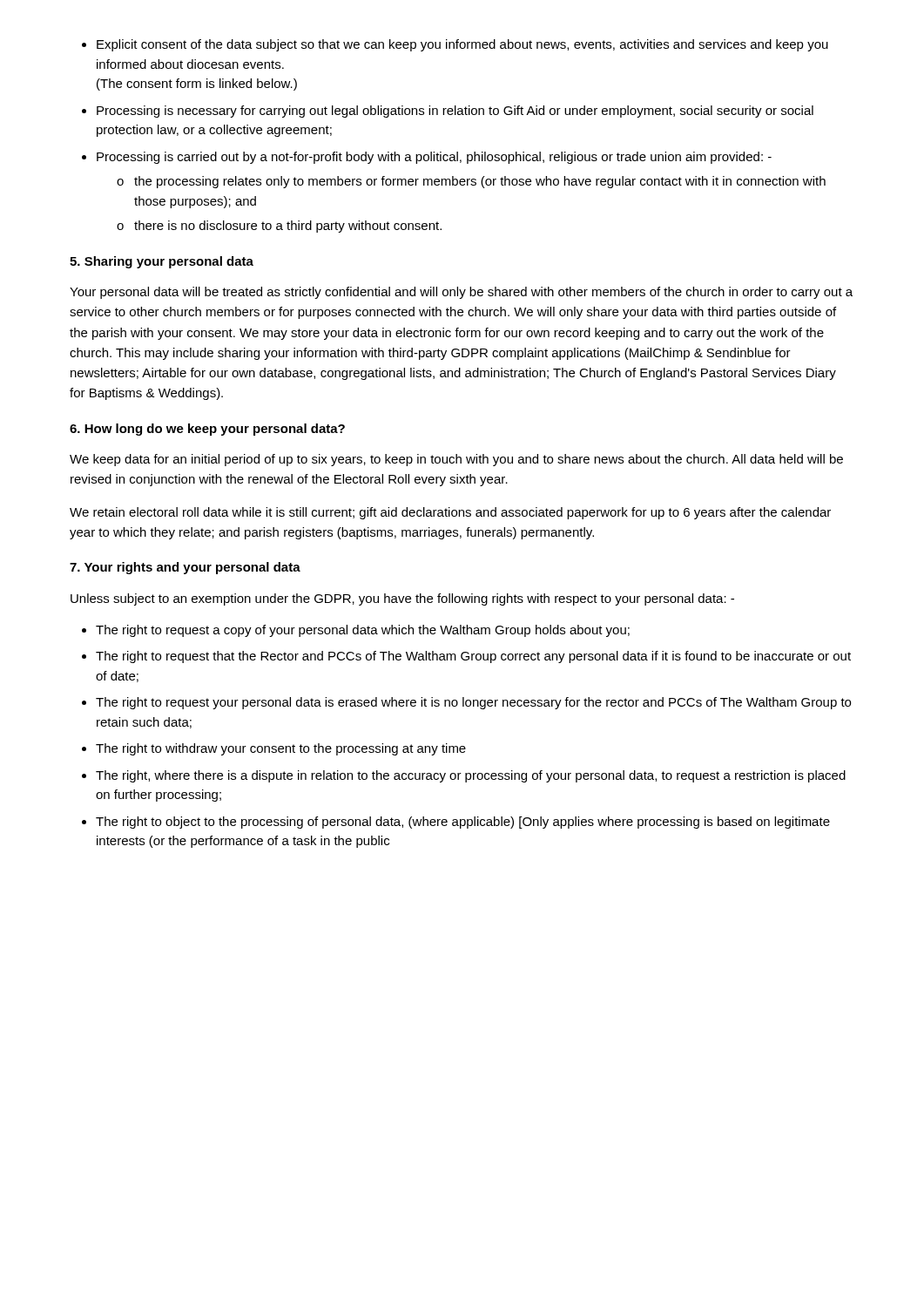This screenshot has width=924, height=1307.
Task: Locate the section header that opens with "6. How long do we keep your personal"
Action: pyautogui.click(x=208, y=428)
